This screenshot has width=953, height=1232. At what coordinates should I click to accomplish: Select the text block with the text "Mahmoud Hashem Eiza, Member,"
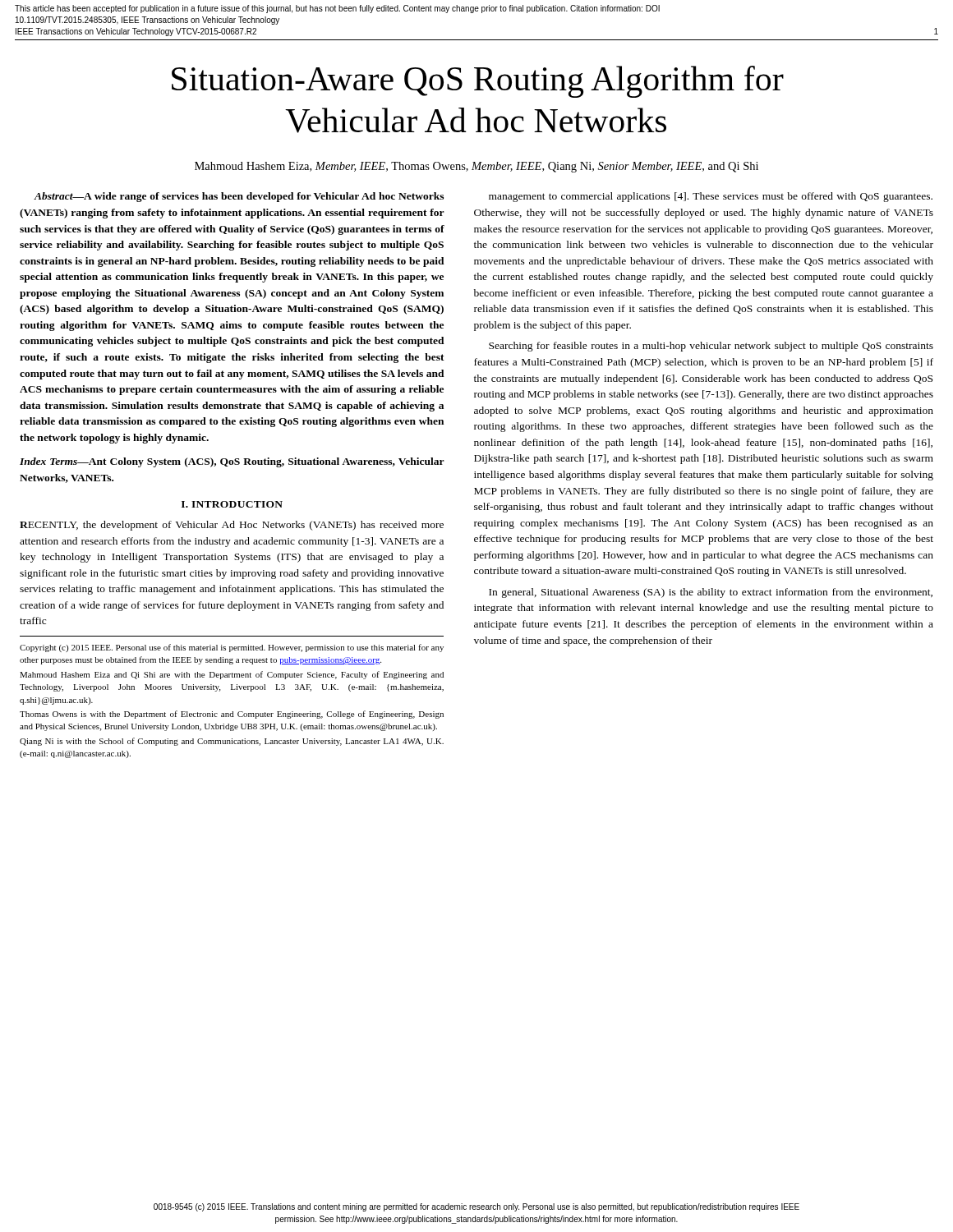(x=476, y=166)
